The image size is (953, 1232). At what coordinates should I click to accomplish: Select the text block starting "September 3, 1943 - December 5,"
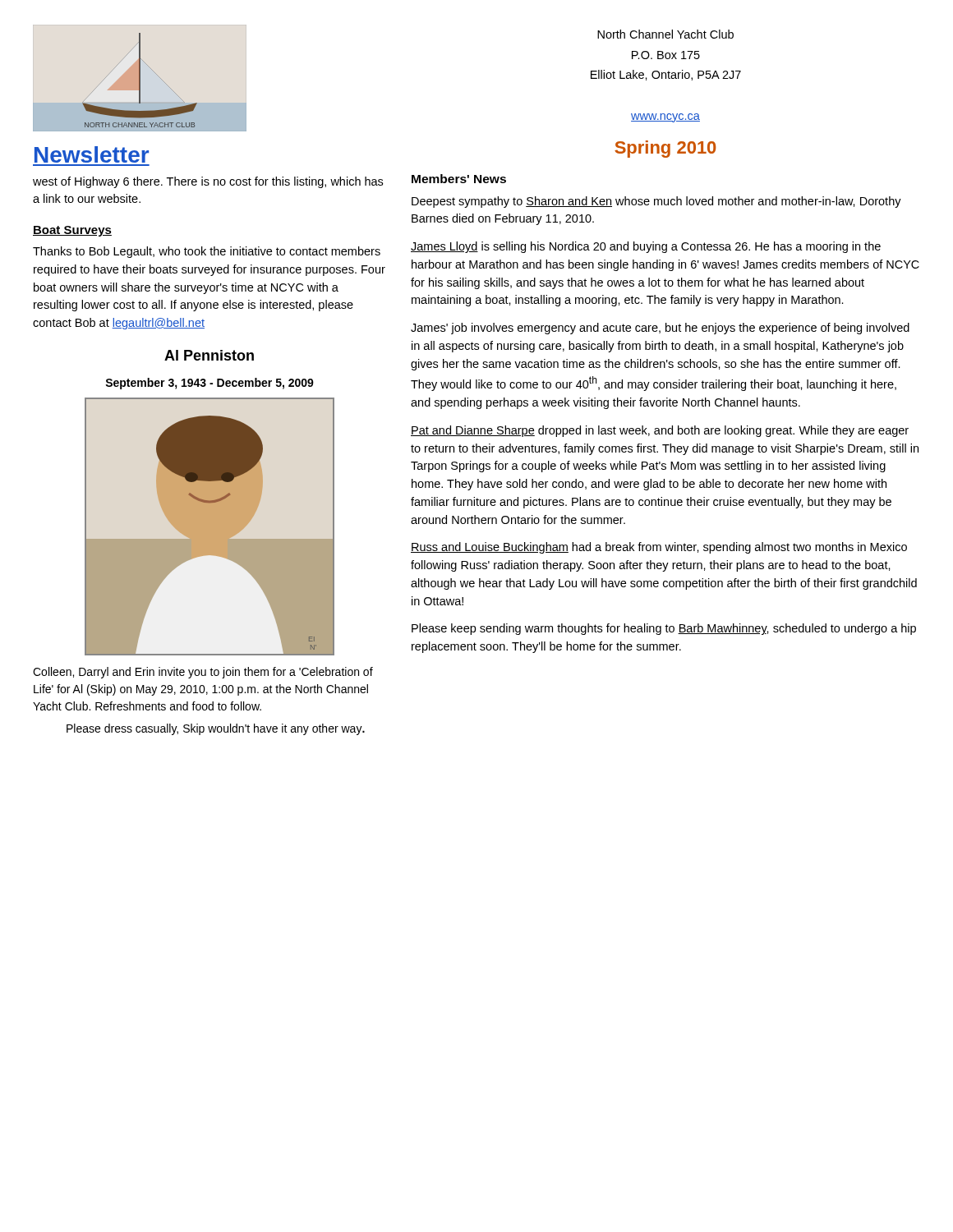tap(210, 383)
